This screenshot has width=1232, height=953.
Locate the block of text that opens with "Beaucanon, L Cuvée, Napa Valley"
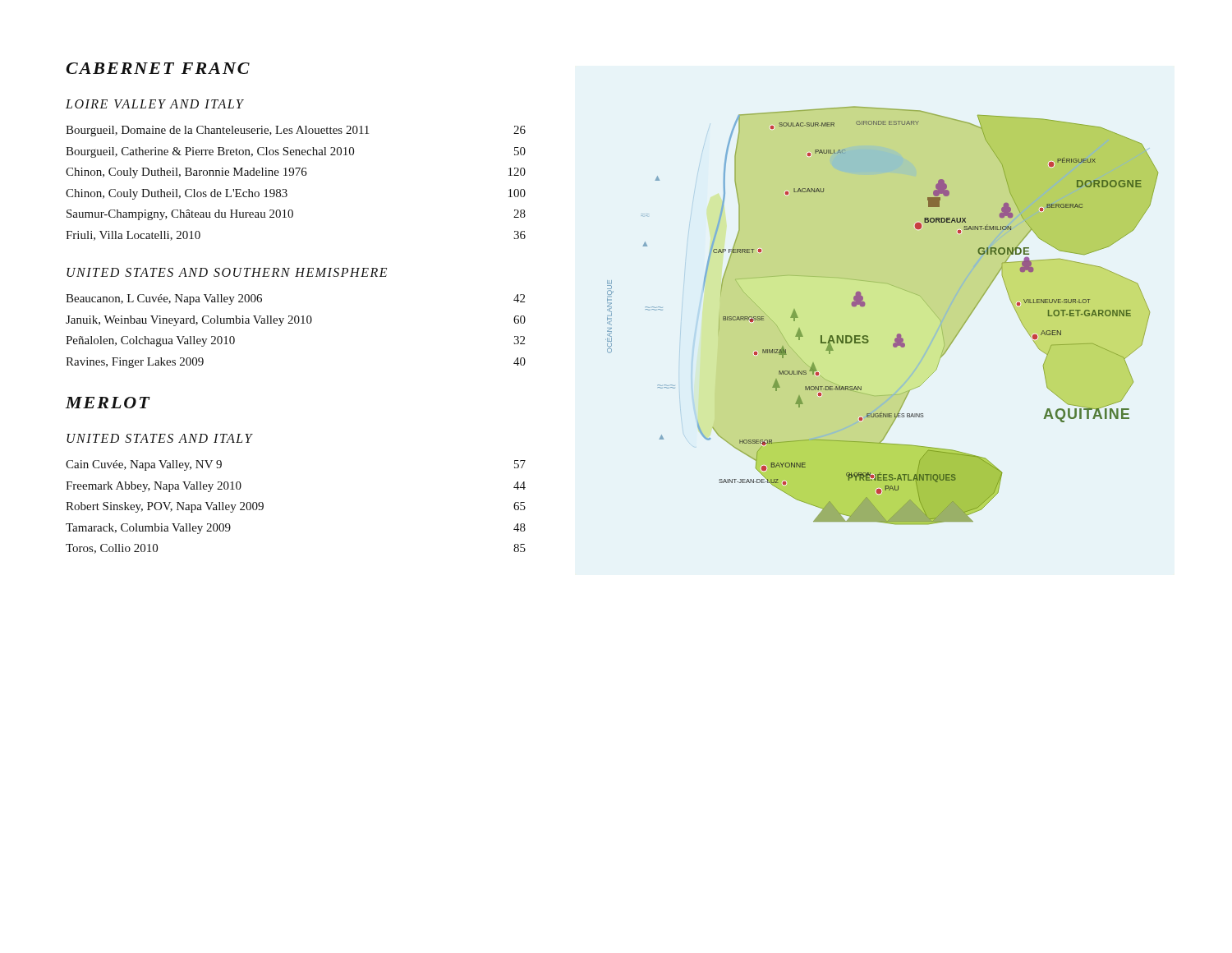(x=167, y=299)
